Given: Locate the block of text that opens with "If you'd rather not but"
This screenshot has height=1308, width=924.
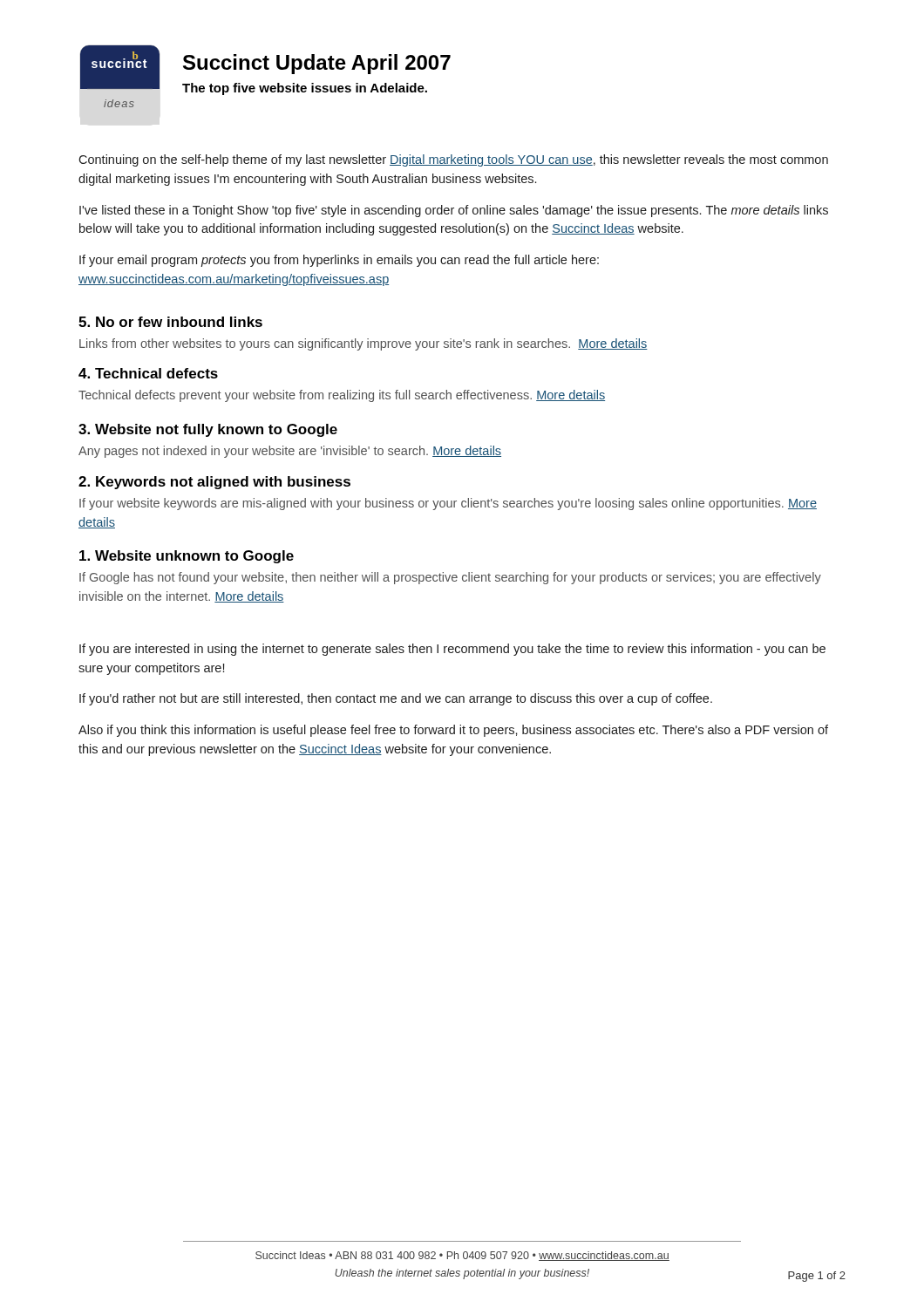Looking at the screenshot, I should point(396,699).
